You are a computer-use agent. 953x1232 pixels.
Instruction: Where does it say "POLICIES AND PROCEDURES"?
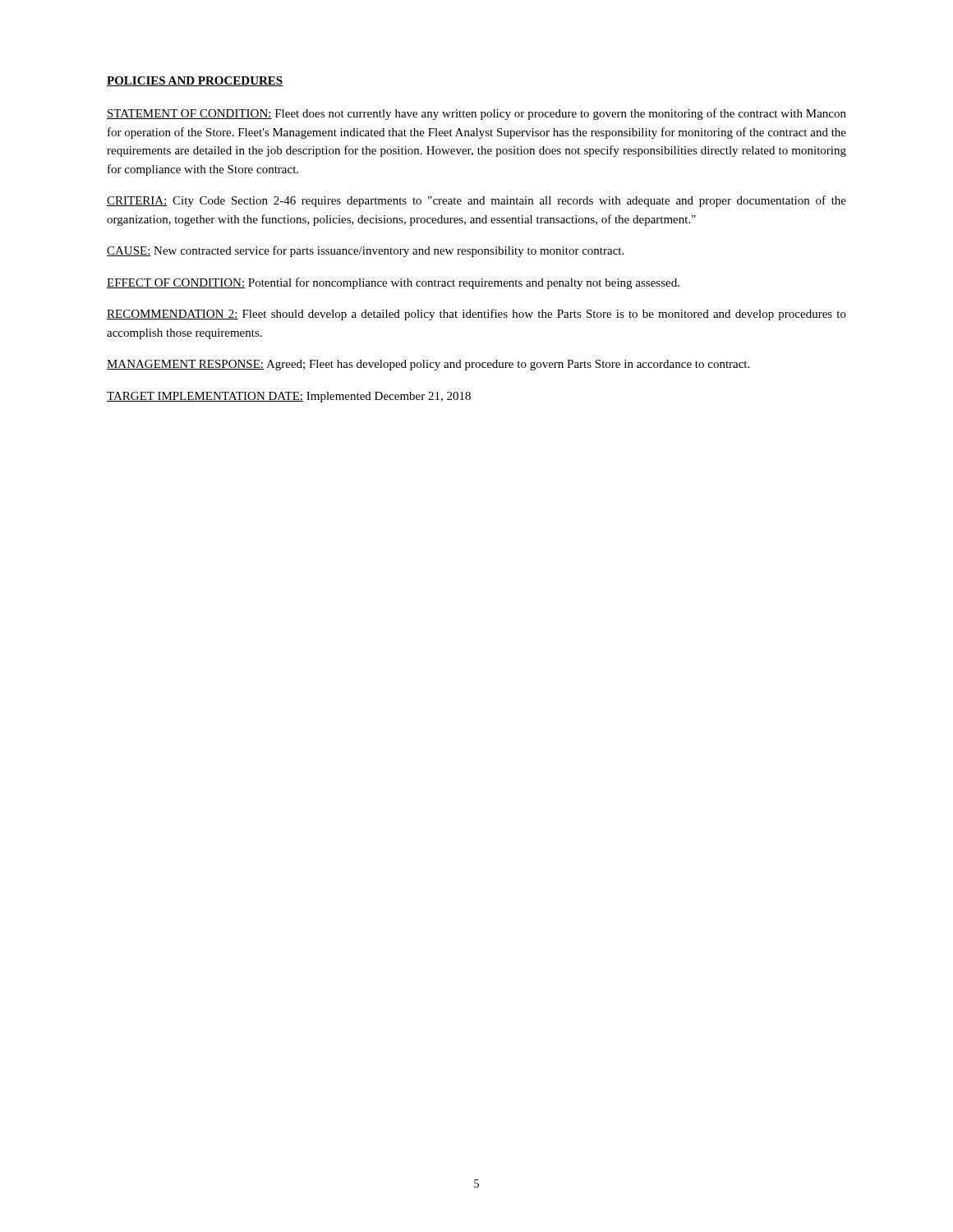pos(195,81)
